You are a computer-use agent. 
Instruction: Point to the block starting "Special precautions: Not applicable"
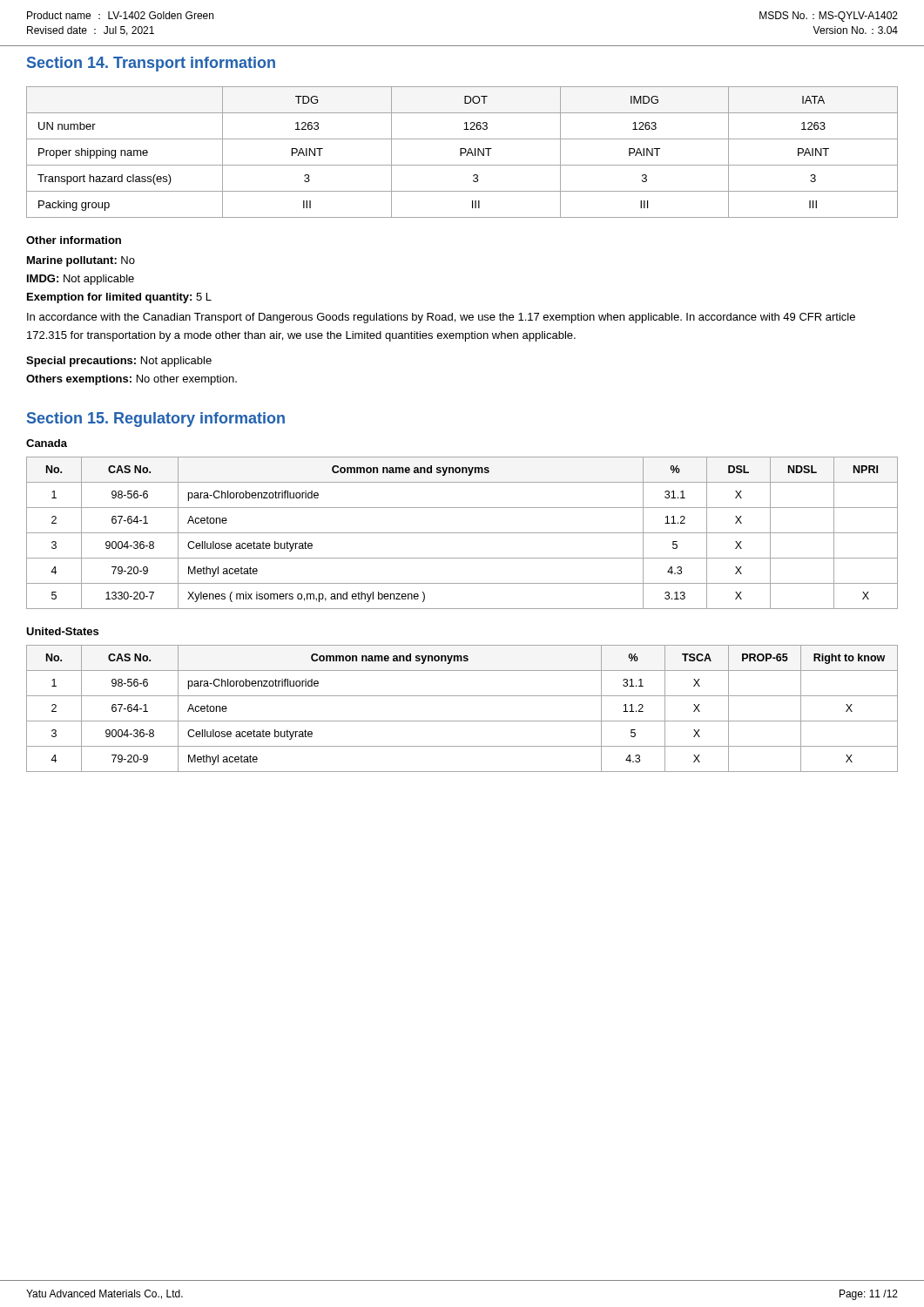coord(119,360)
